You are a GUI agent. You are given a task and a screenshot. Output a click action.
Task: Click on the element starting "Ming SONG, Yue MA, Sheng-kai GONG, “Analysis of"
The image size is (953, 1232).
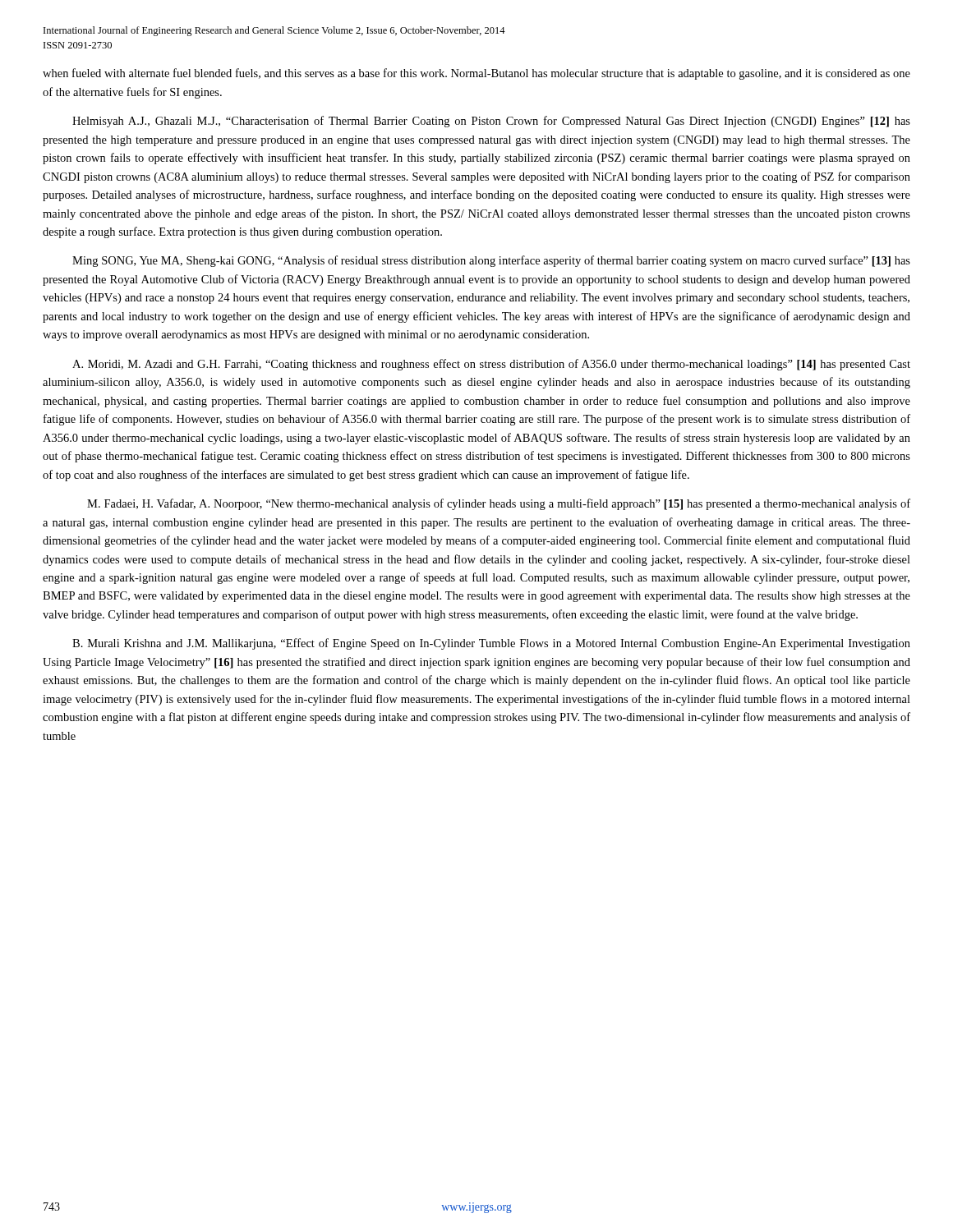(x=476, y=298)
